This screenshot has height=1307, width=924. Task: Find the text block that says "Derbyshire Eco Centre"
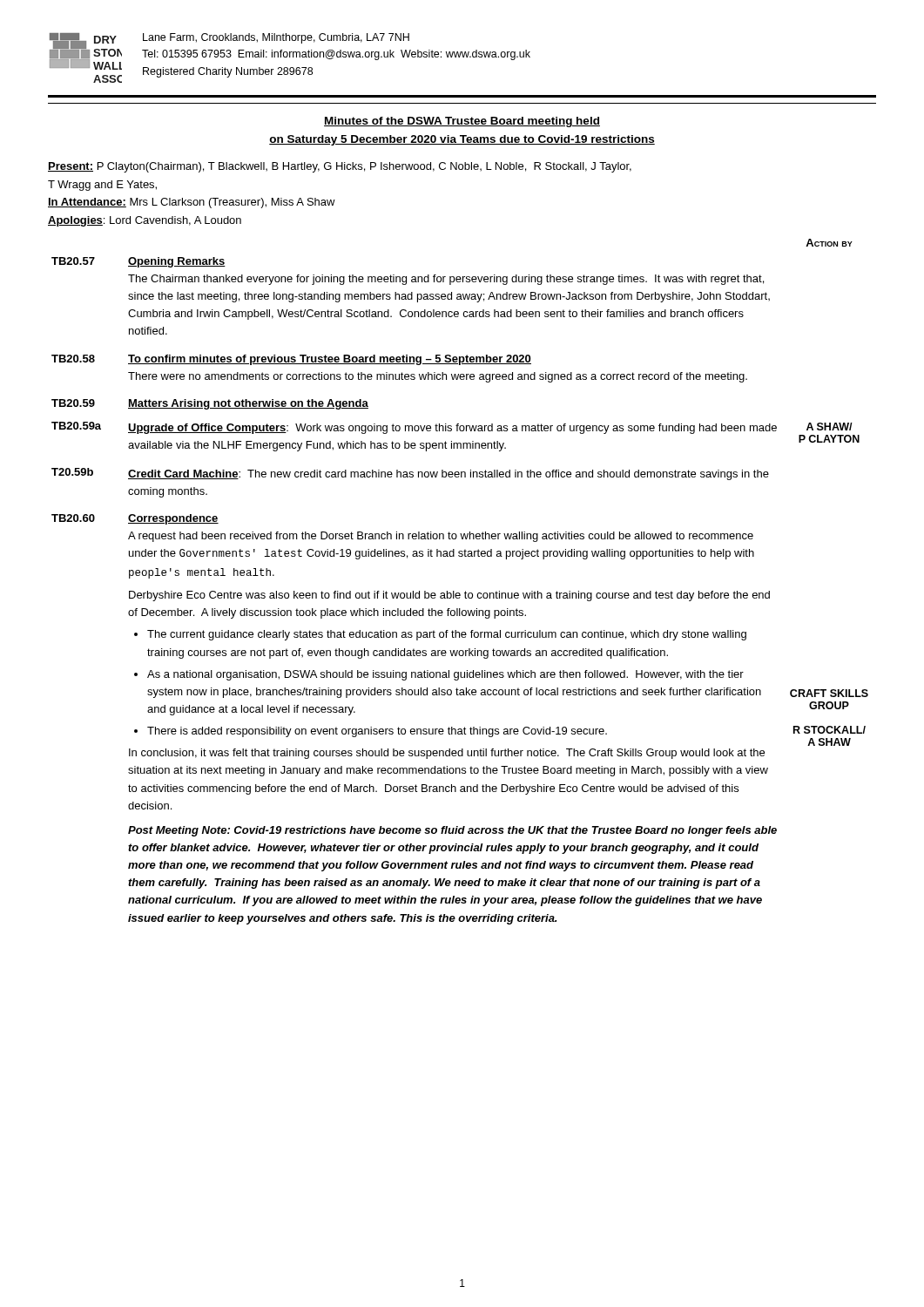(449, 604)
